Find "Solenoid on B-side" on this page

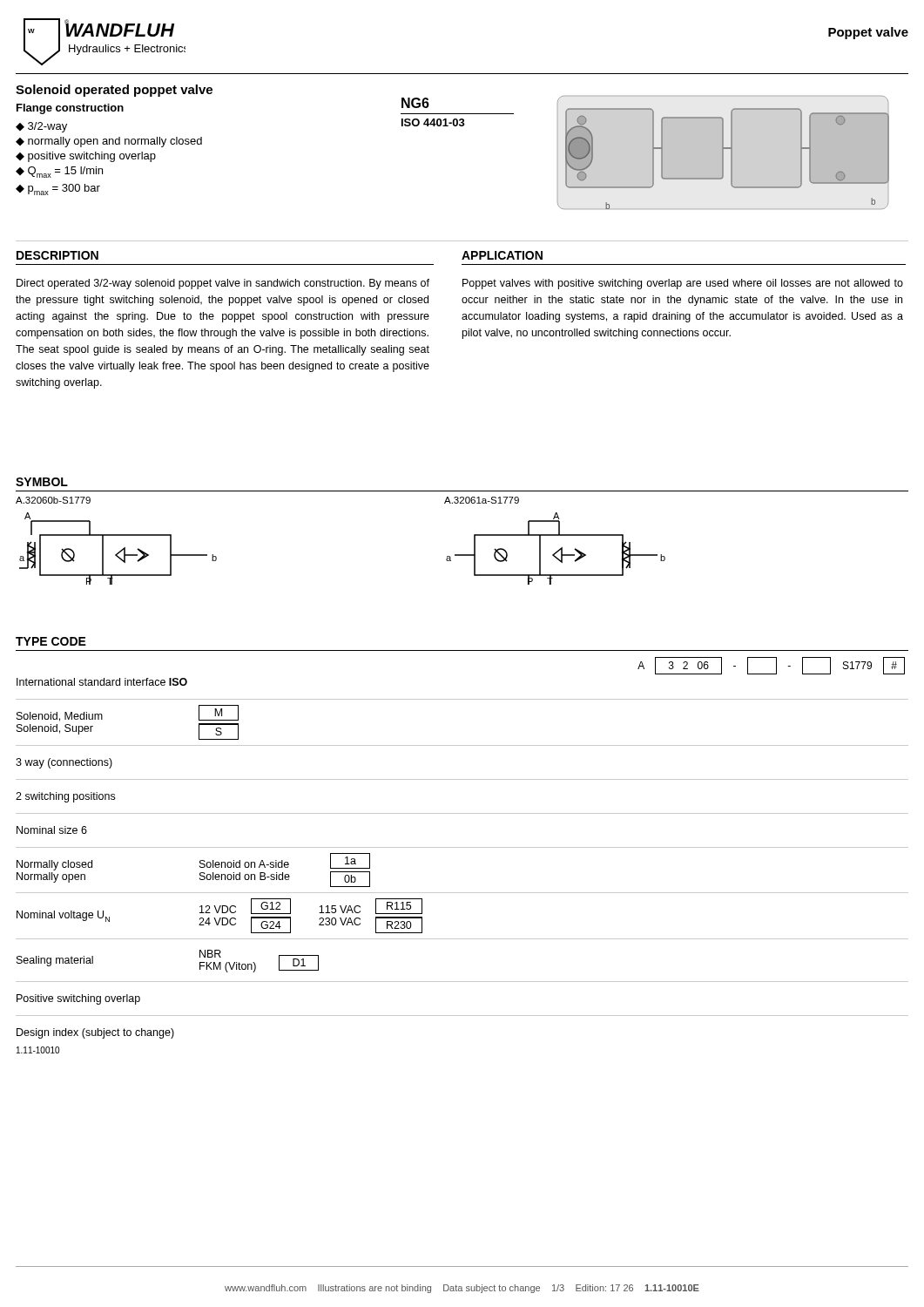tap(244, 876)
